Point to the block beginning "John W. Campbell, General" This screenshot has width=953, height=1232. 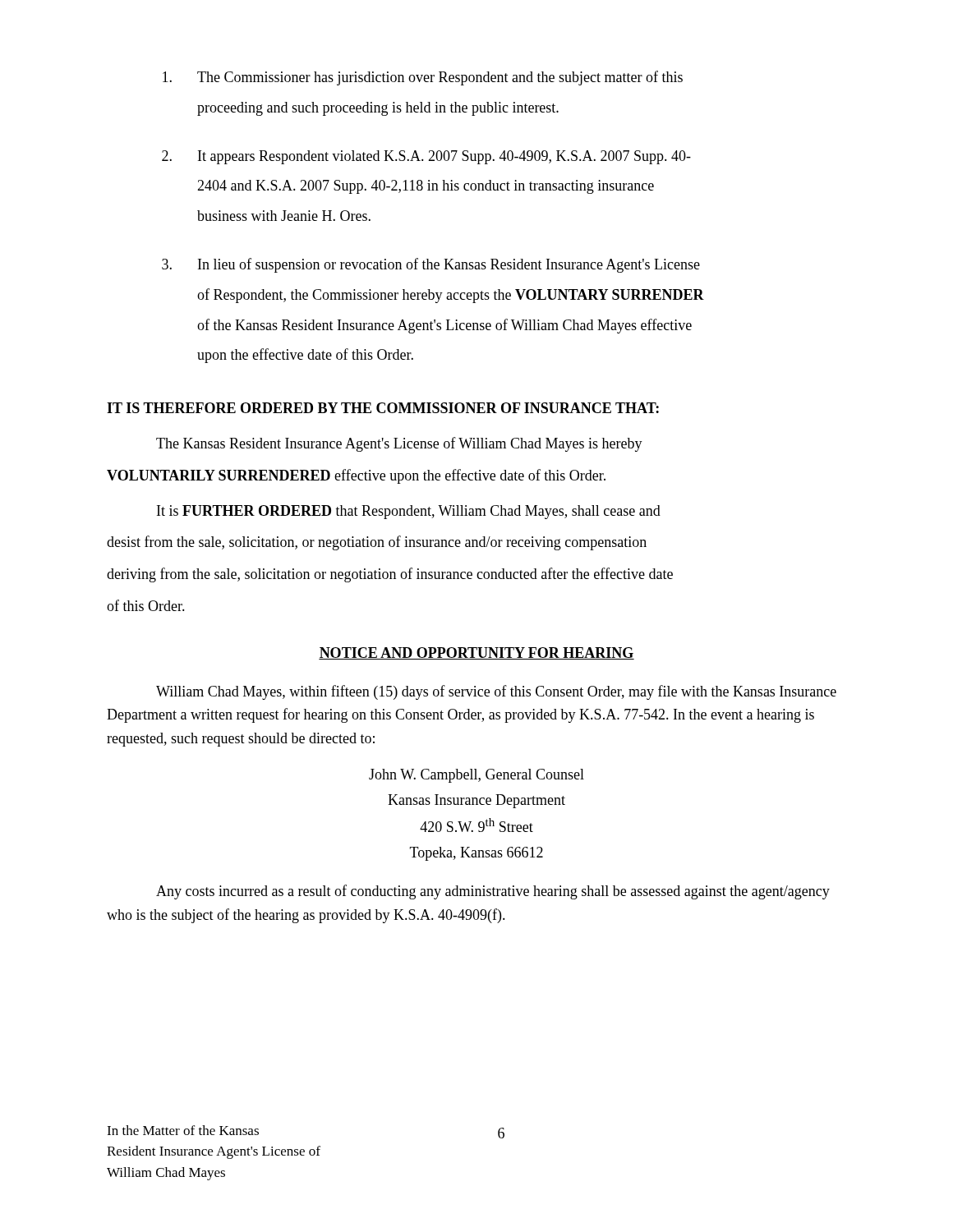coord(476,814)
